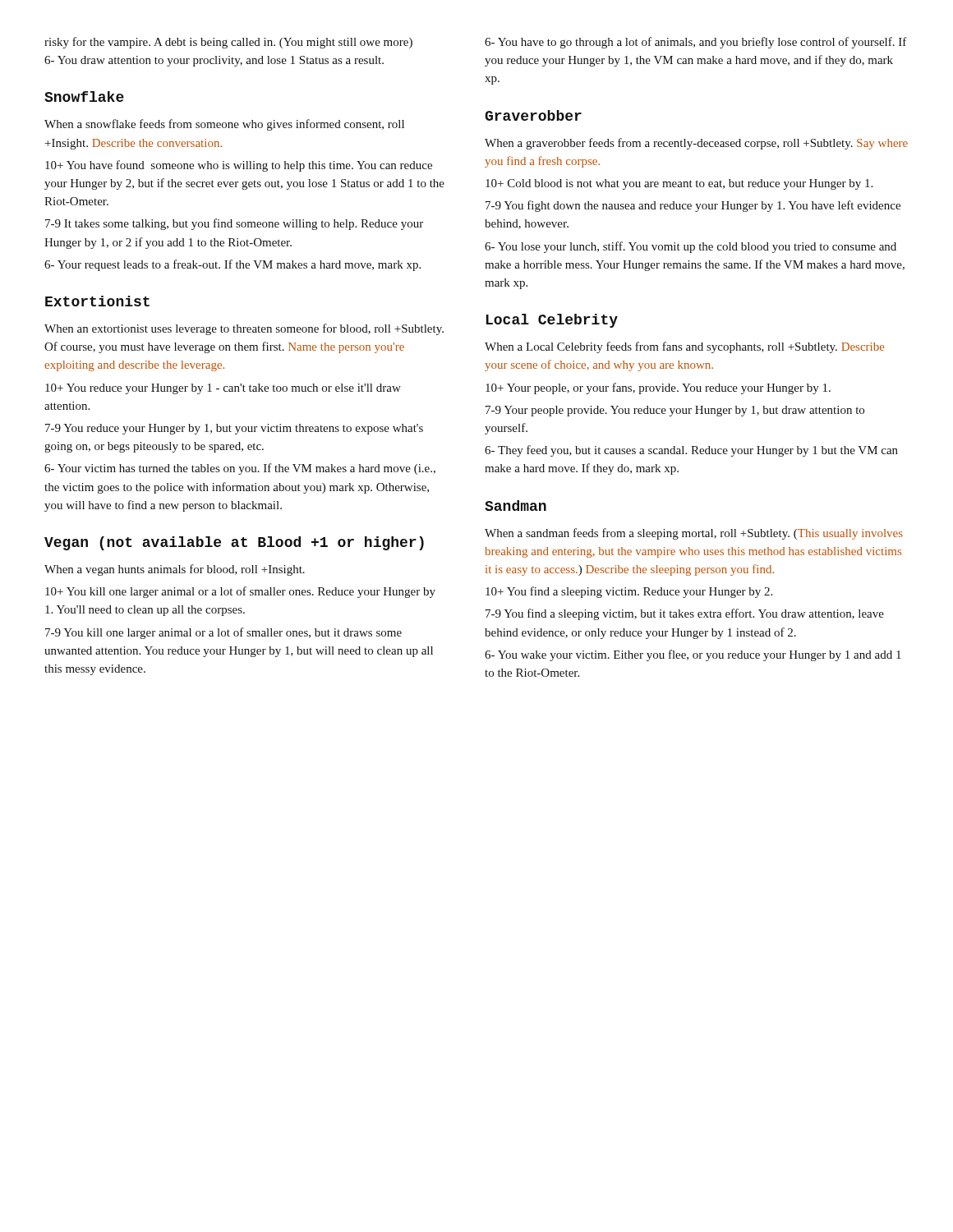Image resolution: width=953 pixels, height=1232 pixels.
Task: Navigate to the passage starting "6- You have to go through a"
Action: point(696,60)
